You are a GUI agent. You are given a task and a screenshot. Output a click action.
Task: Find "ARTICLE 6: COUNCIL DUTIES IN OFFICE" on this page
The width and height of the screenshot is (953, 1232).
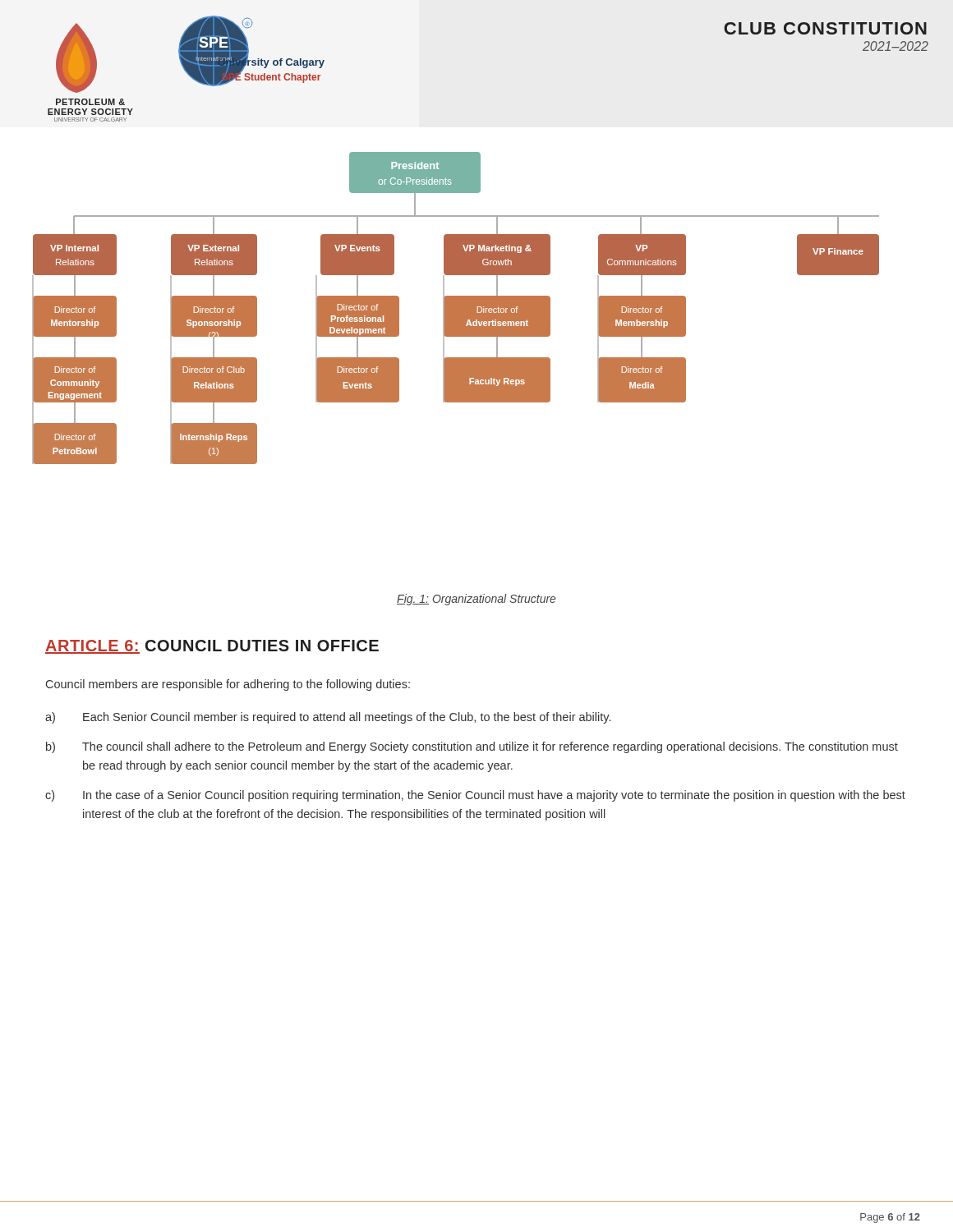[x=212, y=646]
